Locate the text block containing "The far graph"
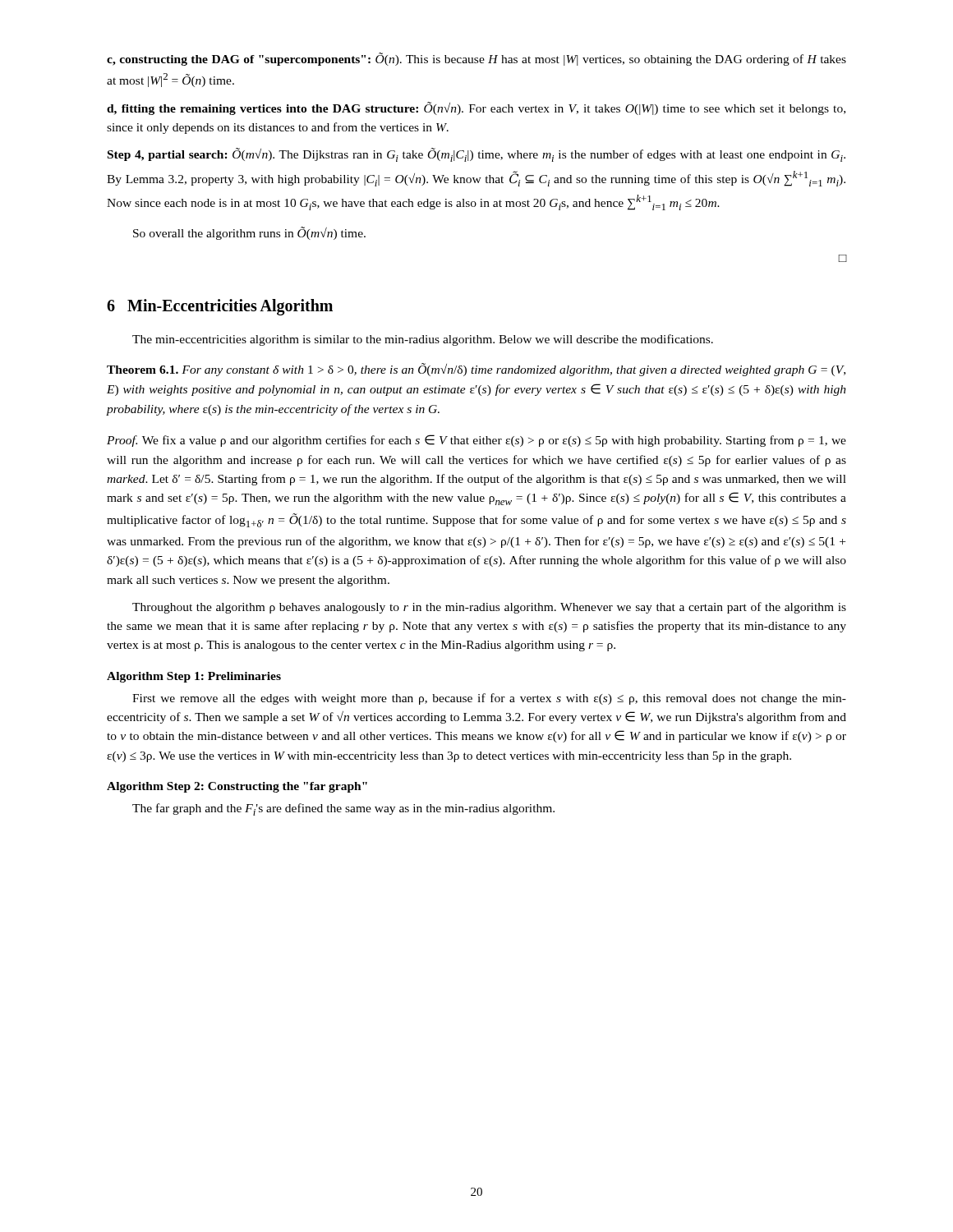The height and width of the screenshot is (1232, 953). click(x=476, y=809)
